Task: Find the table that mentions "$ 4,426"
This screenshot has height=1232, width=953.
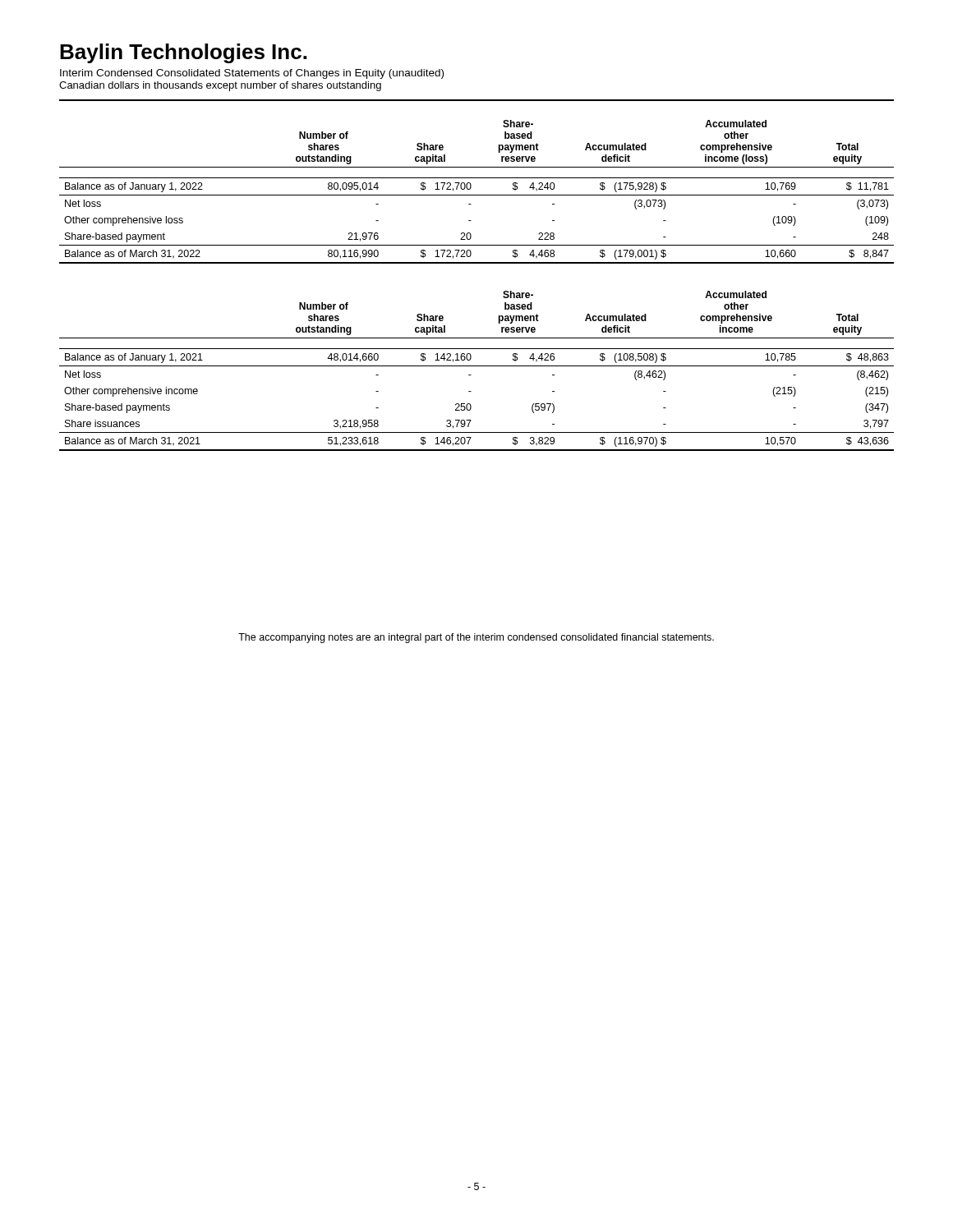Action: [476, 369]
